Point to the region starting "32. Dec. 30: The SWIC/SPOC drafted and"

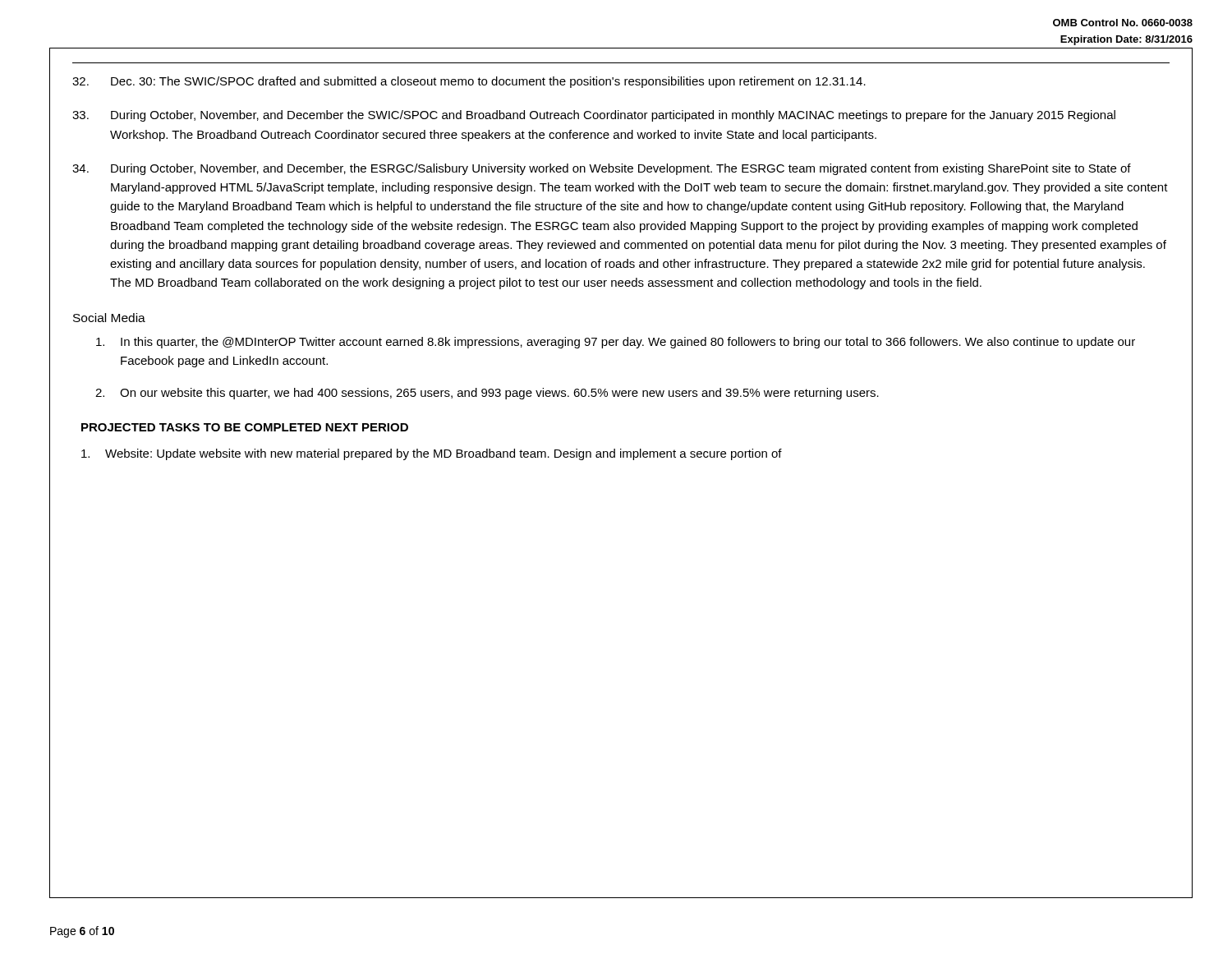pyautogui.click(x=621, y=81)
